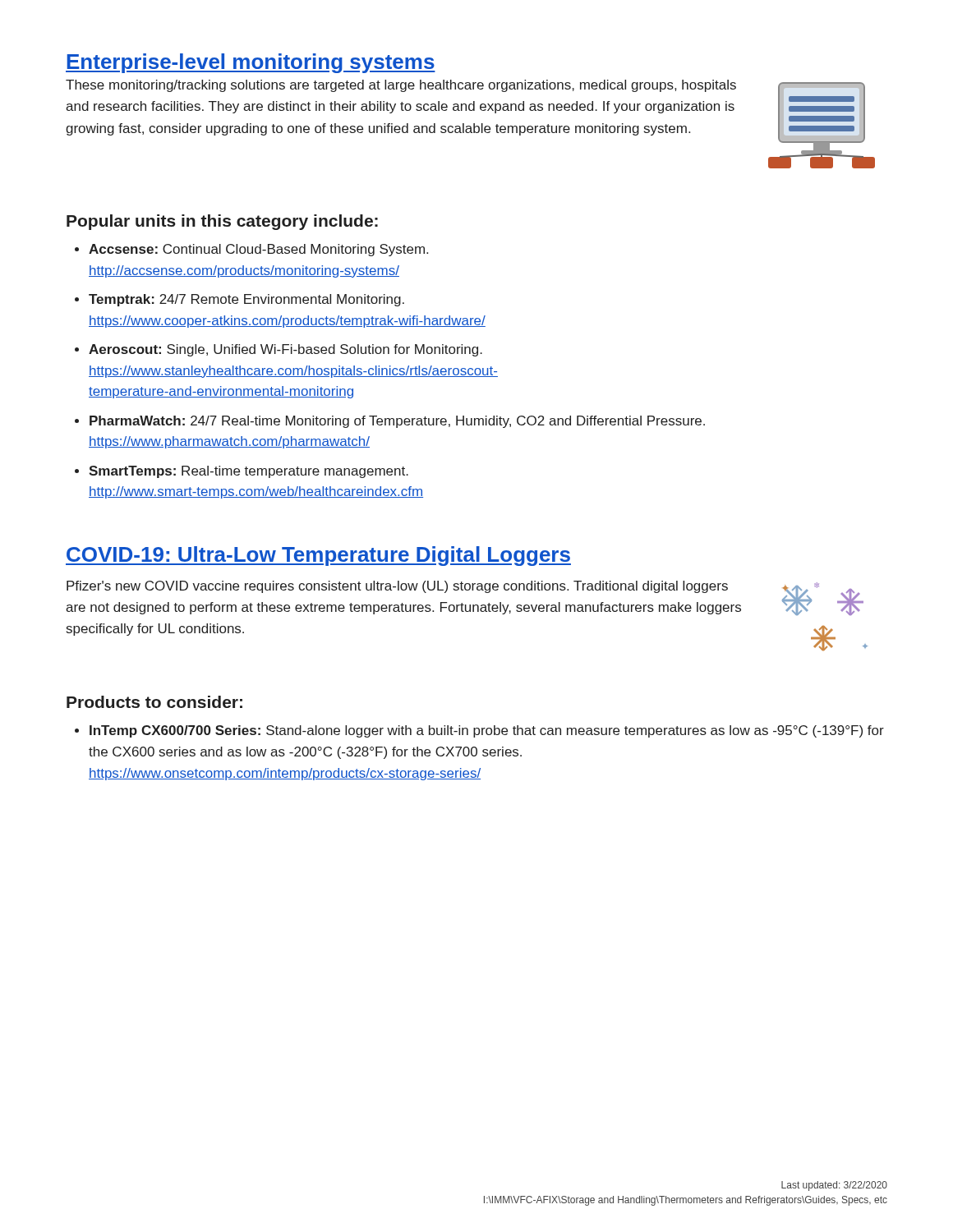Find "SmartTemps: Real-time temperature management. http://www.smart-temps.com/web/healthcareindex.cfm" on this page
The width and height of the screenshot is (953, 1232).
tap(256, 481)
